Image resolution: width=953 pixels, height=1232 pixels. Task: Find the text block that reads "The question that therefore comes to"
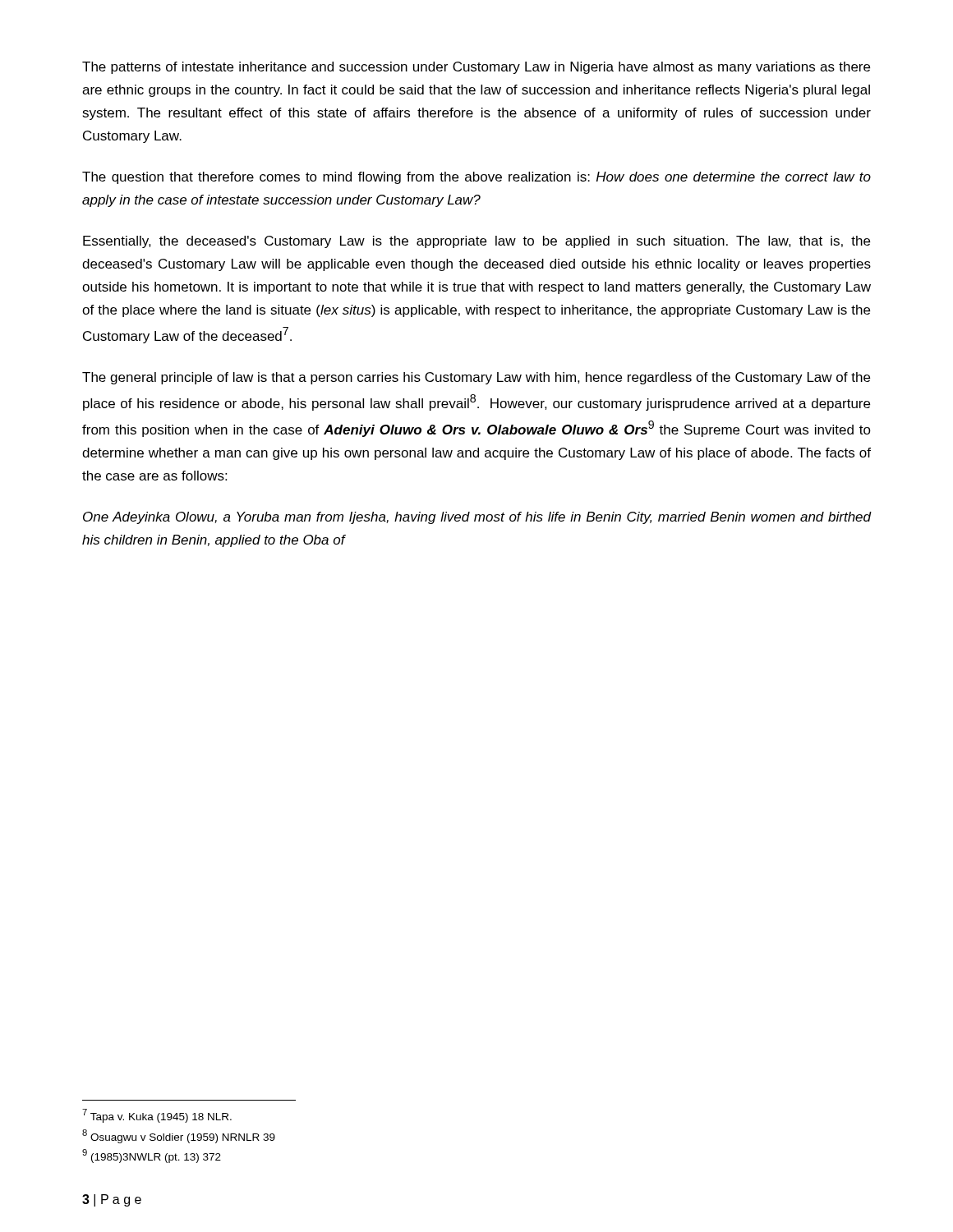(476, 189)
